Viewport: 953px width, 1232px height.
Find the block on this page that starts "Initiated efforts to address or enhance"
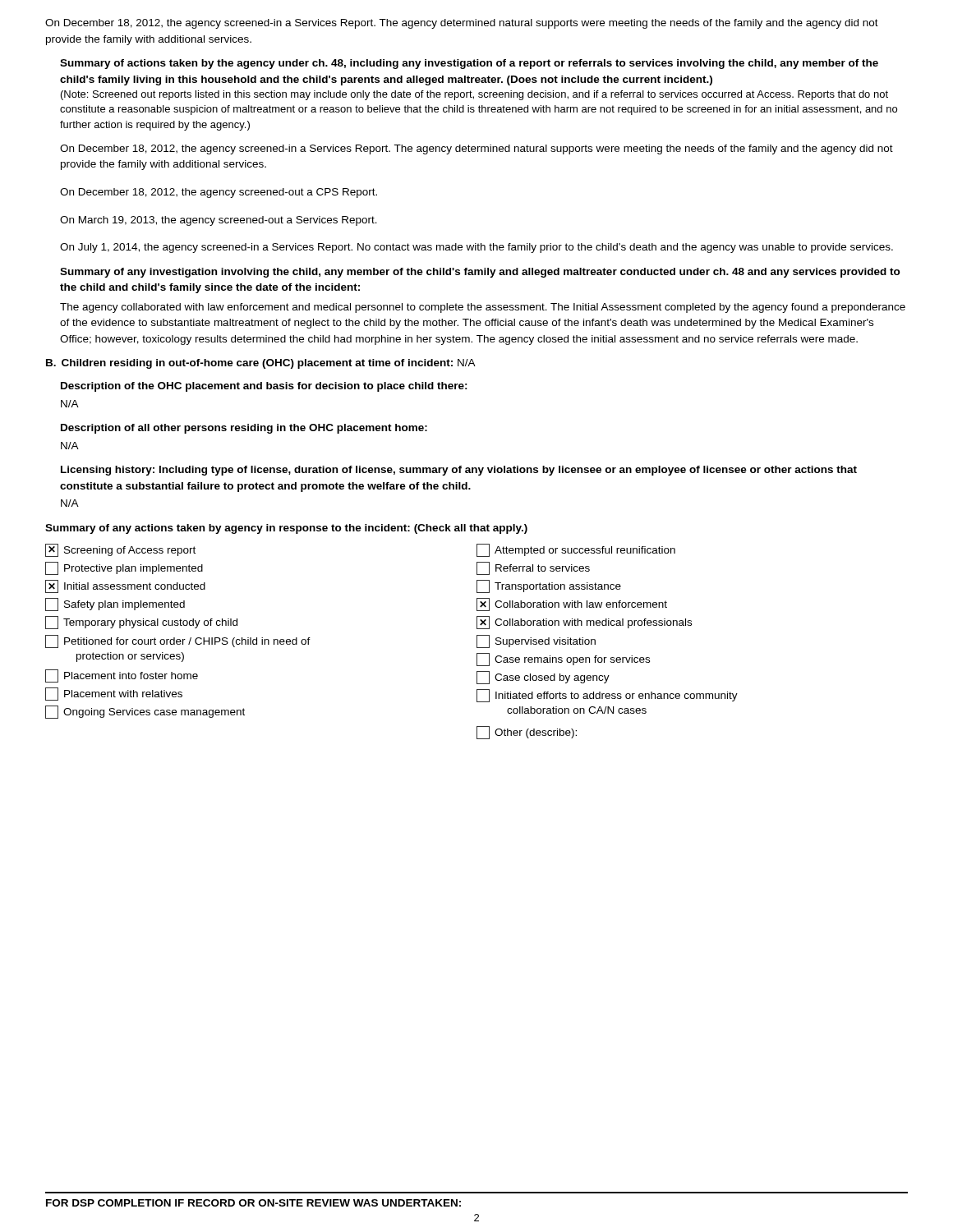pos(692,703)
